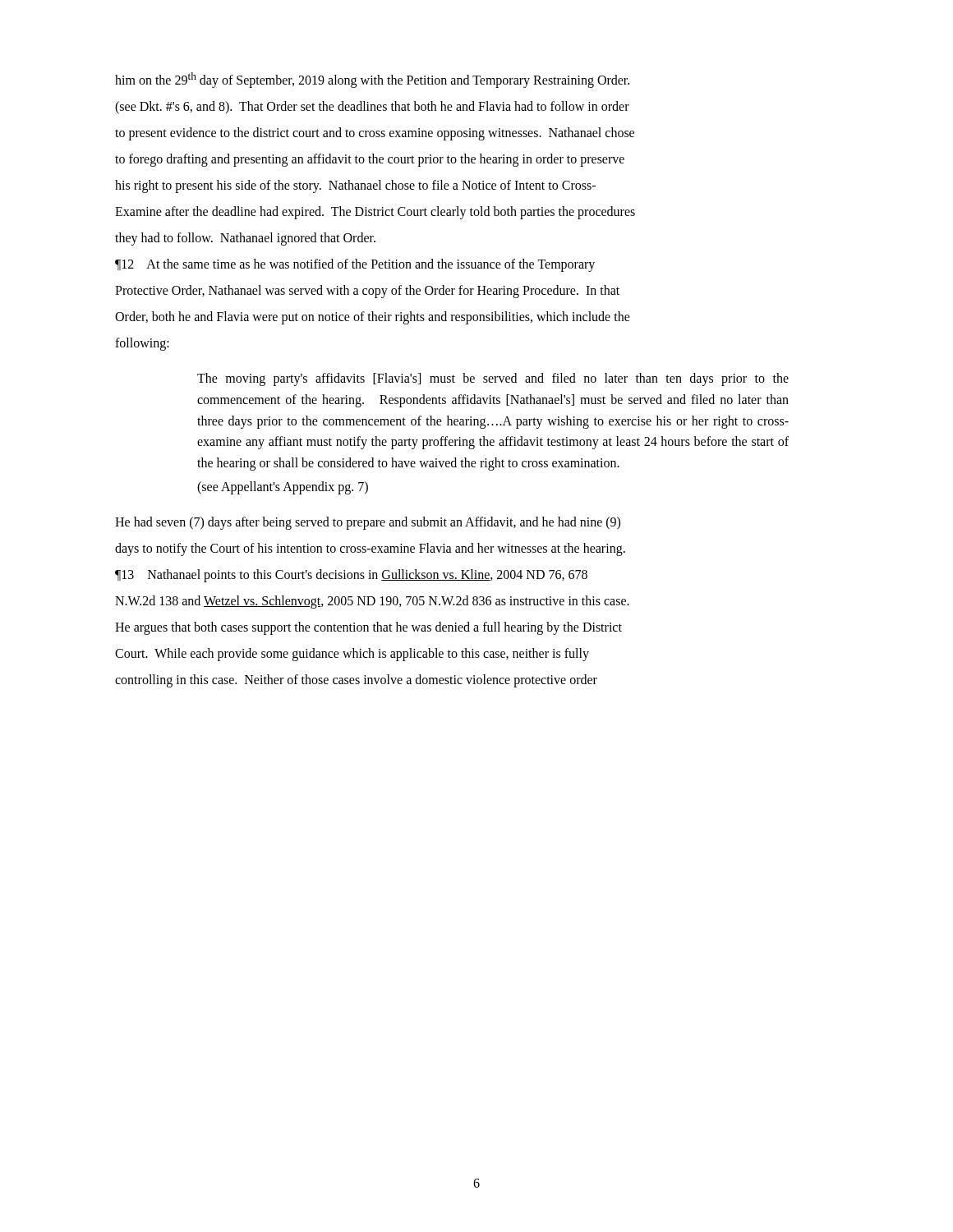Image resolution: width=953 pixels, height=1232 pixels.
Task: Navigate to the region starting "¶13 Nathanael points to this Court's decisions"
Action: [476, 627]
